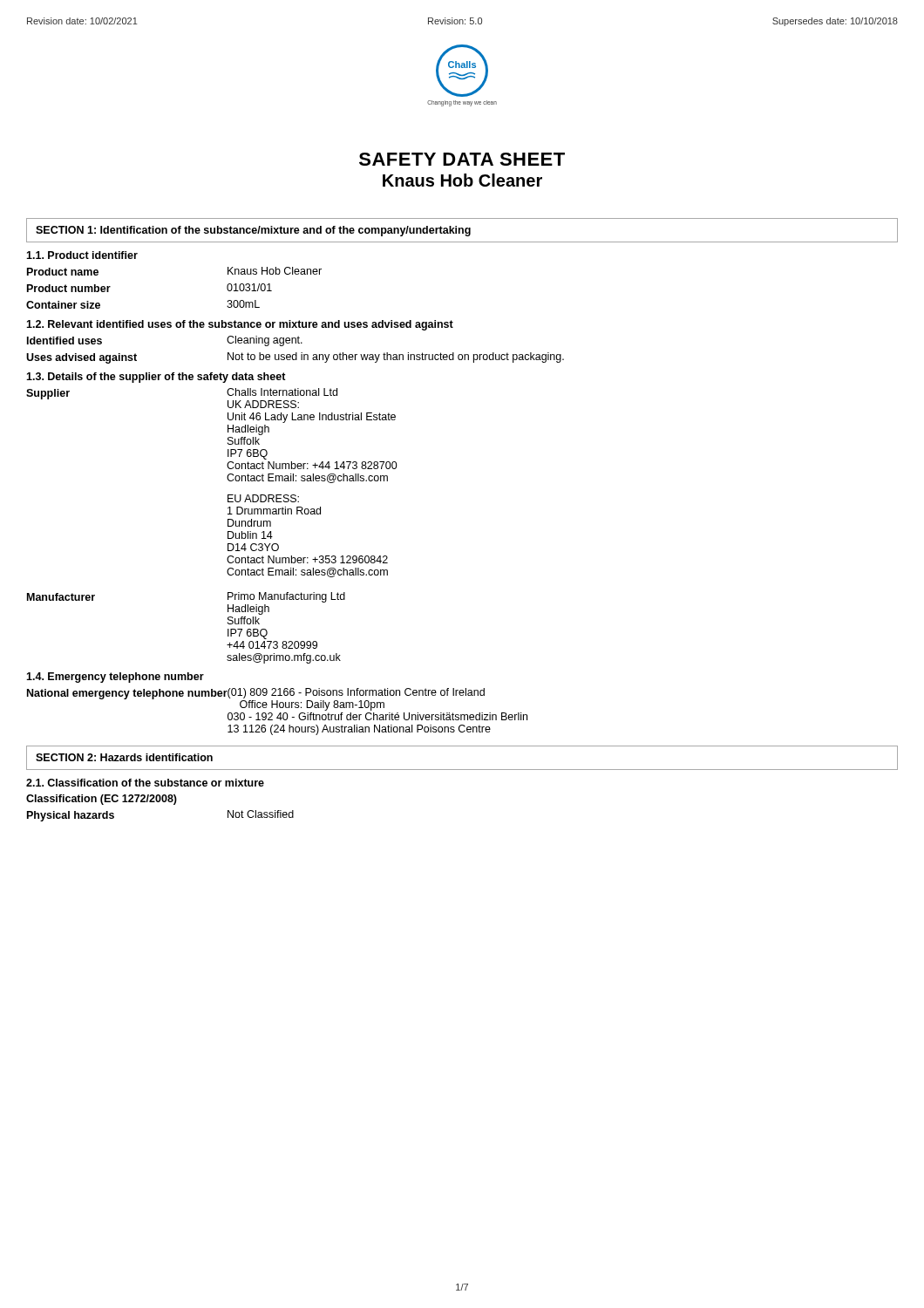The width and height of the screenshot is (924, 1308).
Task: Point to the block beginning "National emergency telephone number (01)"
Action: pyautogui.click(x=462, y=711)
